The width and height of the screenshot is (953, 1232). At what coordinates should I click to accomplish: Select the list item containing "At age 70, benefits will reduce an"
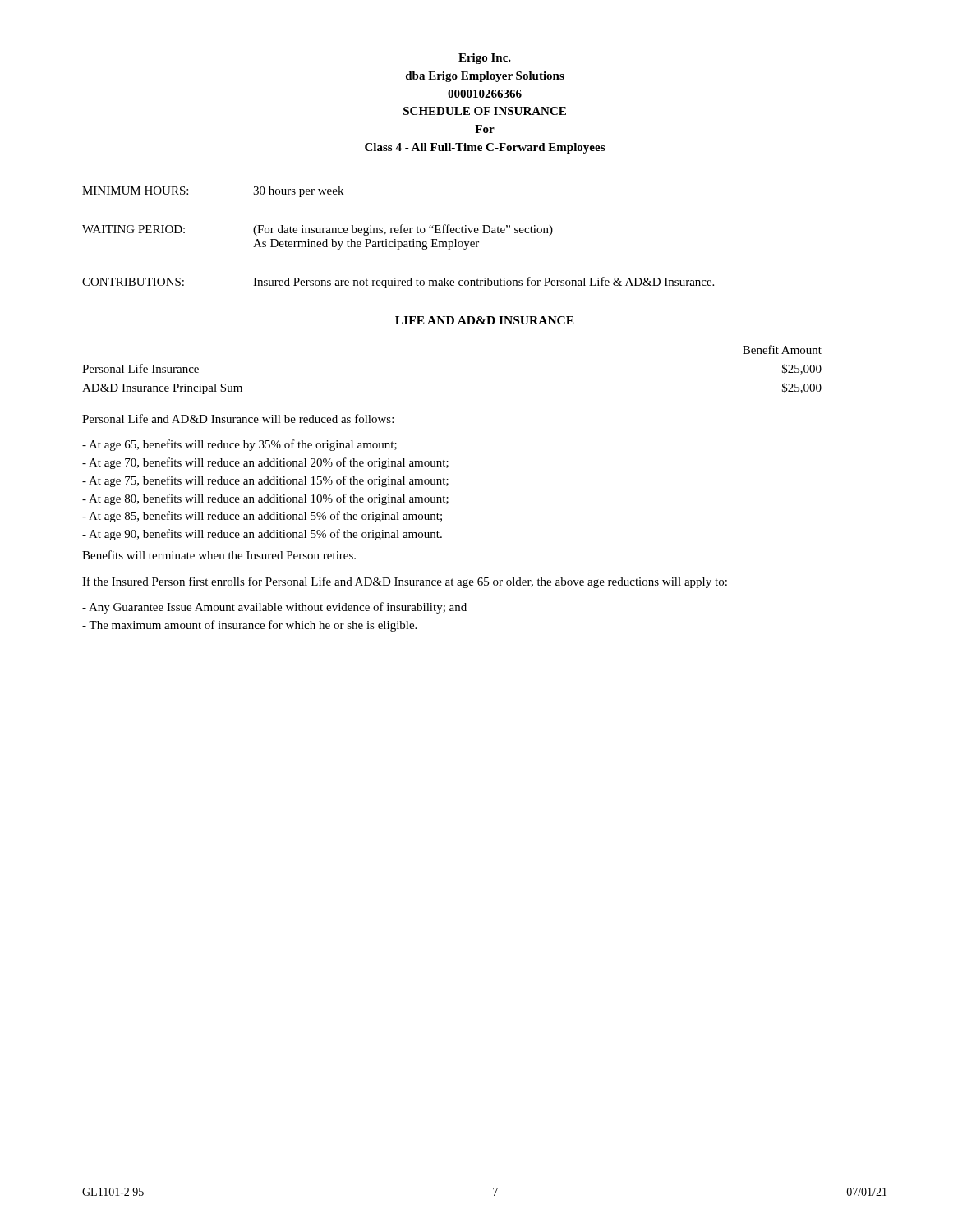(x=266, y=462)
